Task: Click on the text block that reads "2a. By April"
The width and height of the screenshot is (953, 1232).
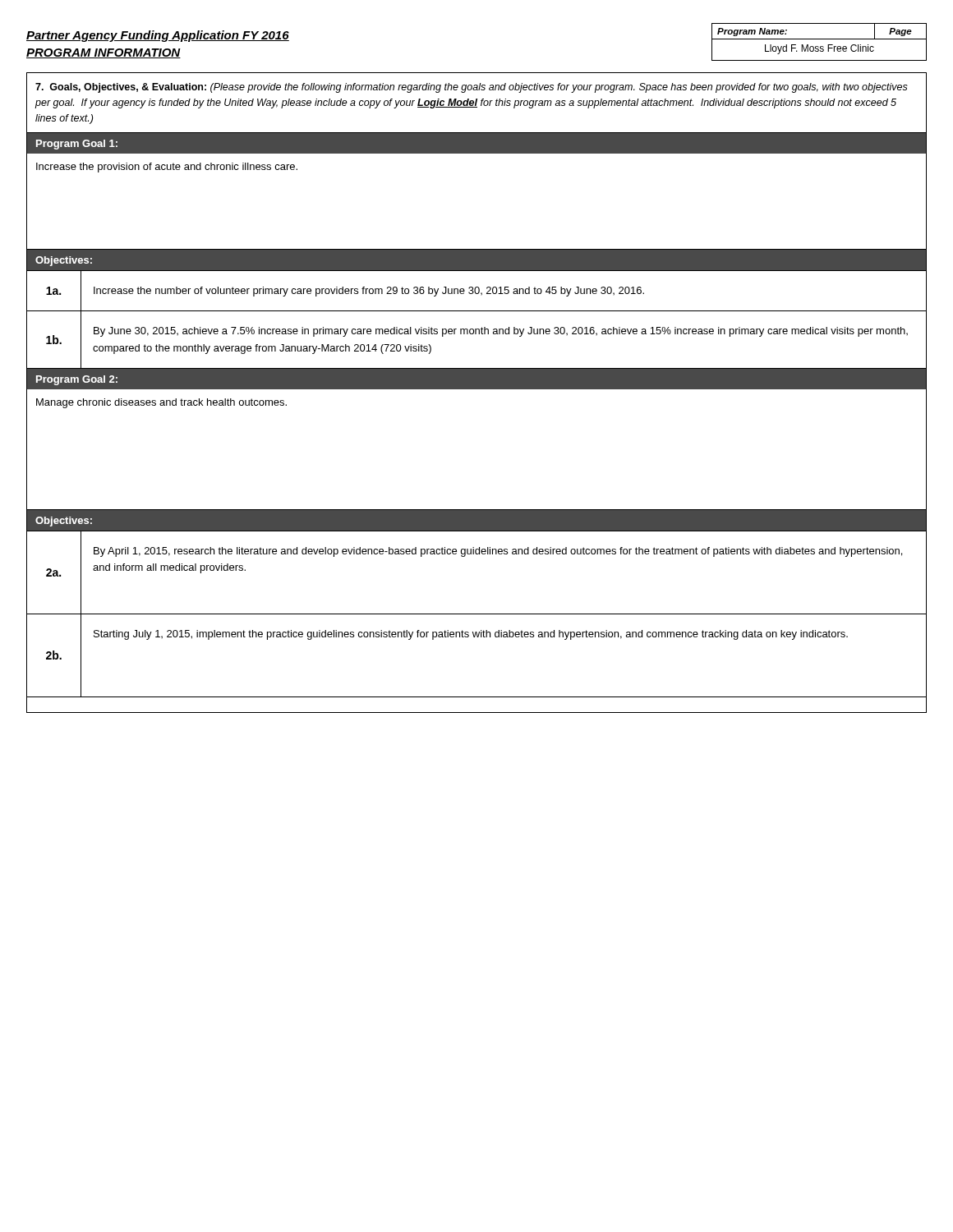Action: [x=476, y=572]
